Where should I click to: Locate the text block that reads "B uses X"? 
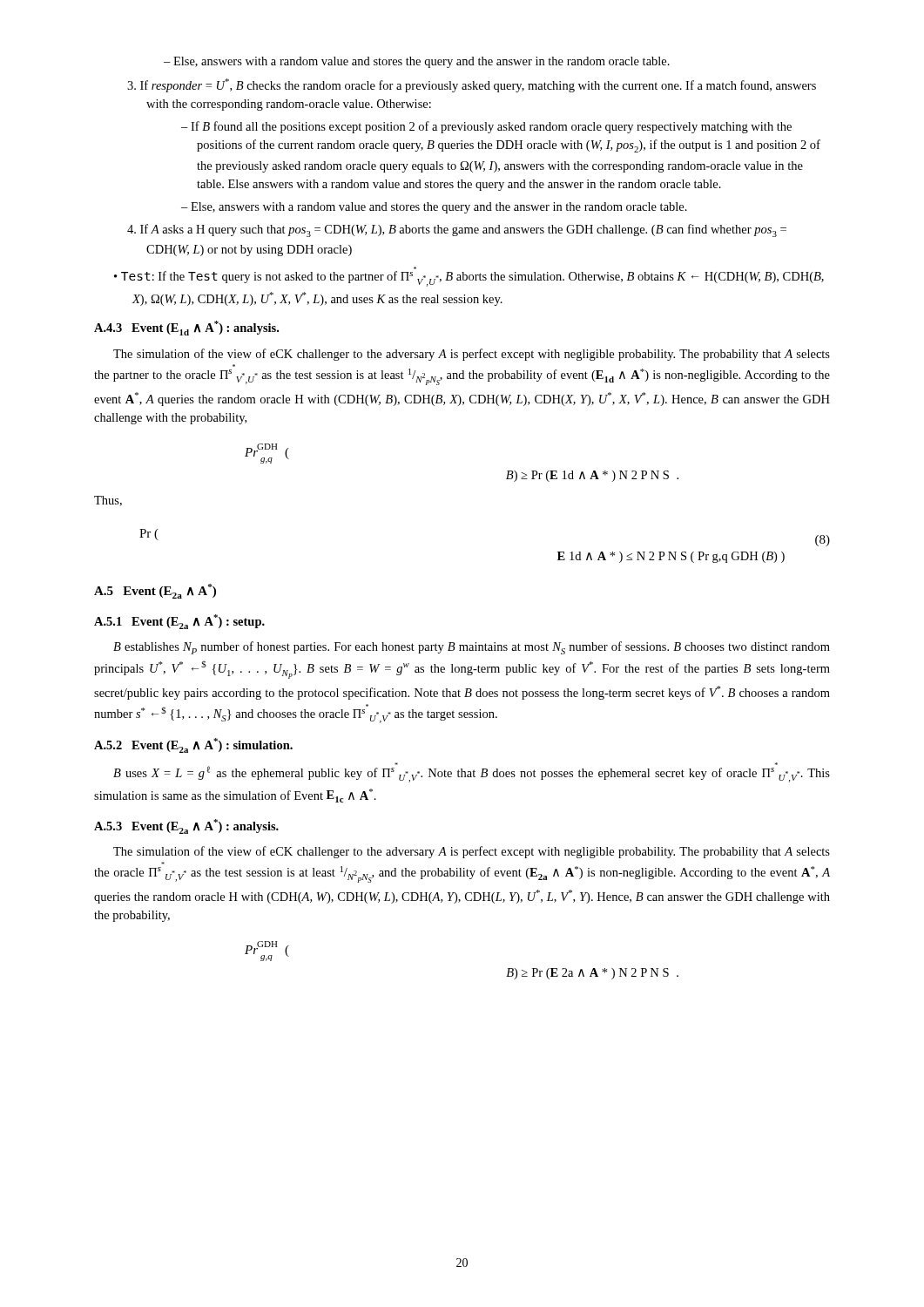click(x=462, y=783)
